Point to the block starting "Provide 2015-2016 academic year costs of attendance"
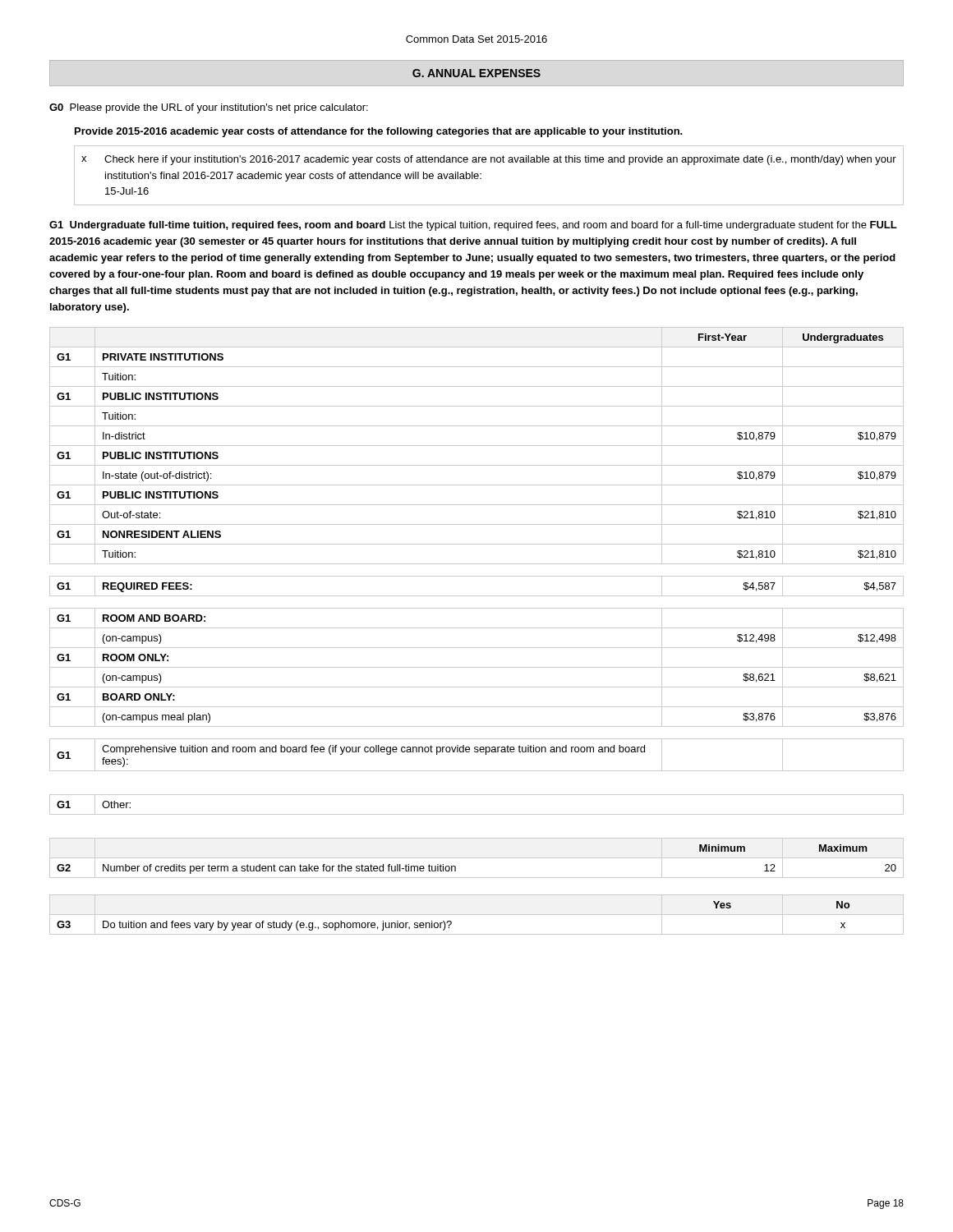 pos(378,131)
